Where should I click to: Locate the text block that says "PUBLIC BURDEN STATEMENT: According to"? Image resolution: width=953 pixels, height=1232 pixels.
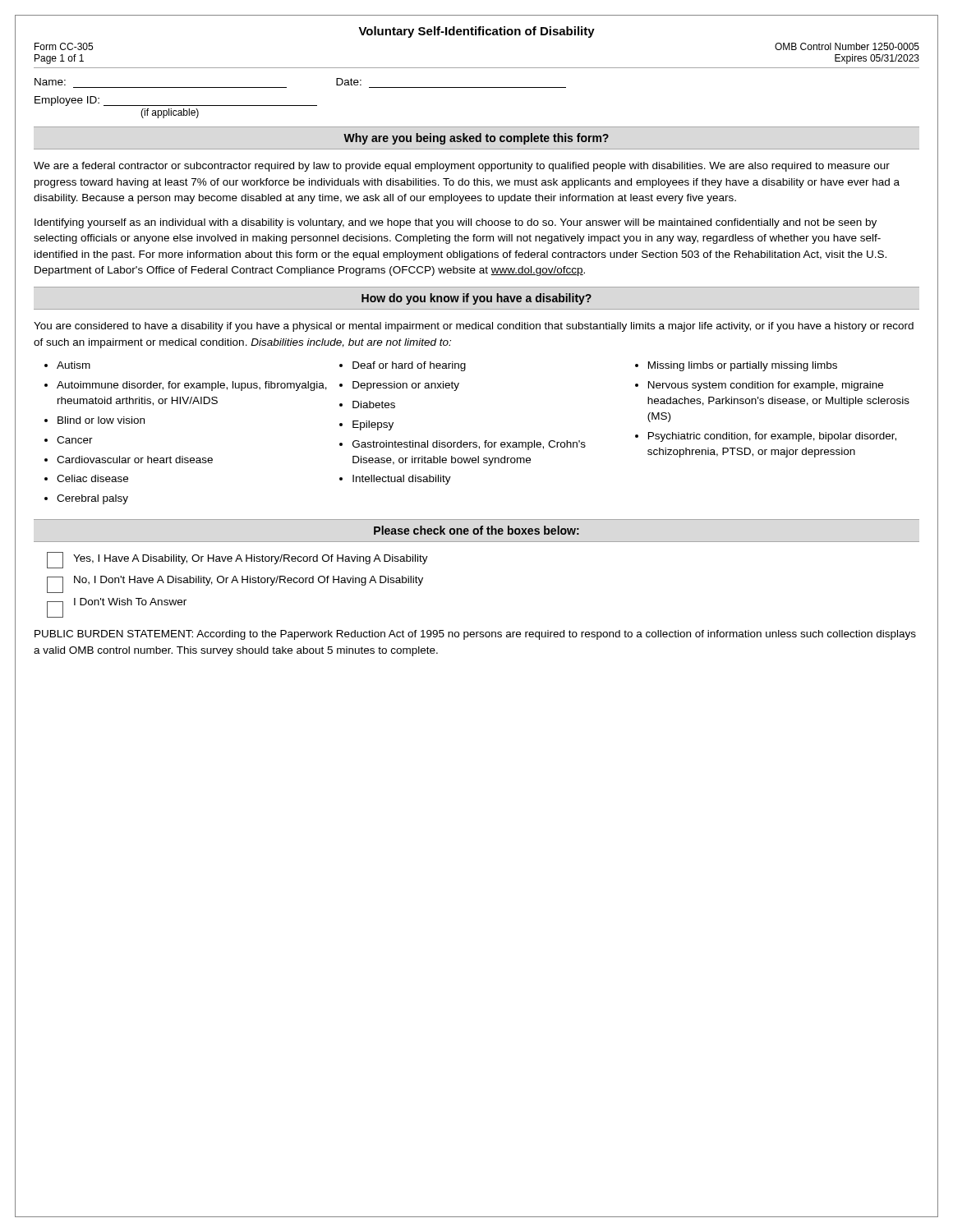point(475,642)
